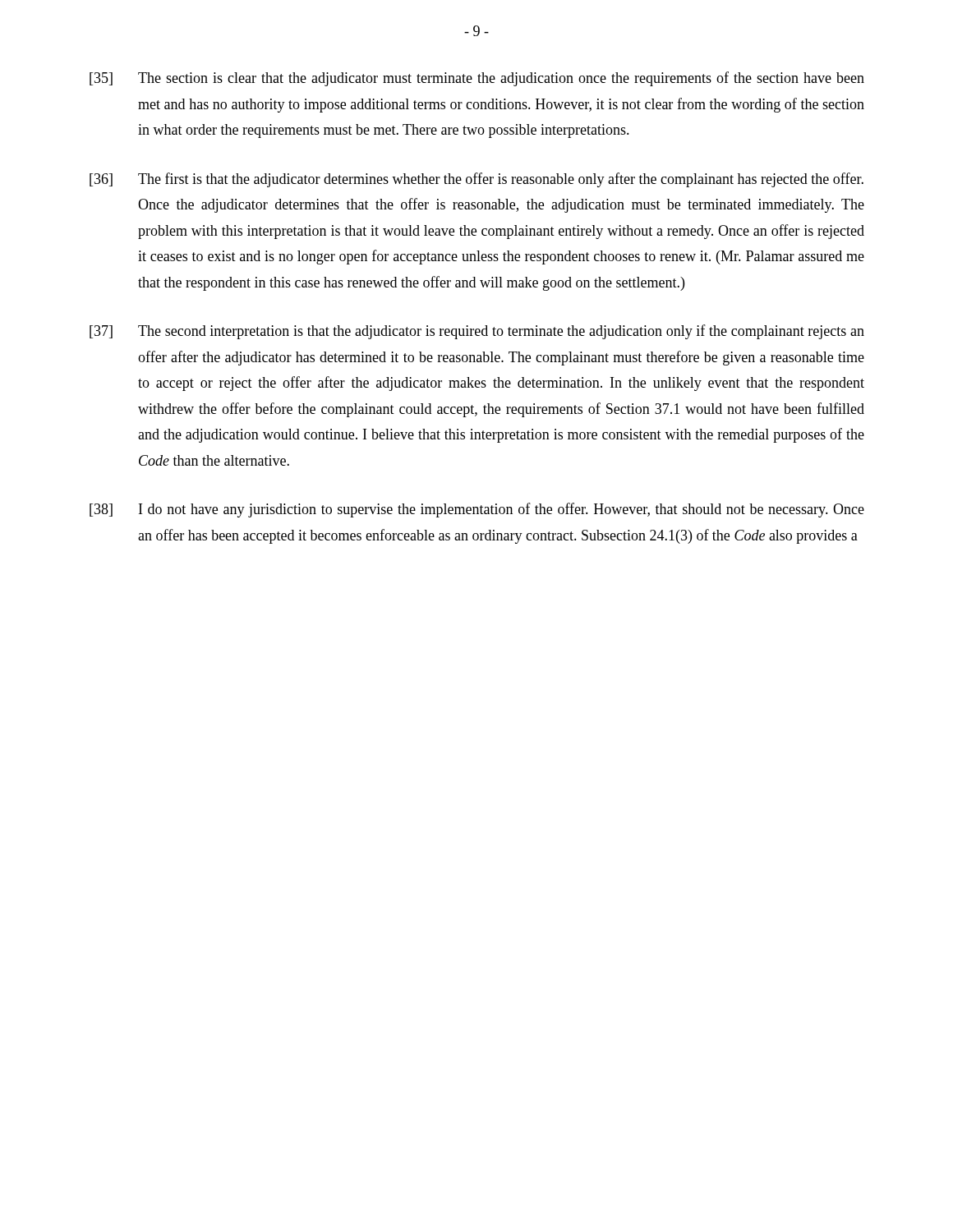Navigate to the text starting "[37]The second interpretation is that the adjudicator"
The height and width of the screenshot is (1232, 953).
pyautogui.click(x=476, y=396)
